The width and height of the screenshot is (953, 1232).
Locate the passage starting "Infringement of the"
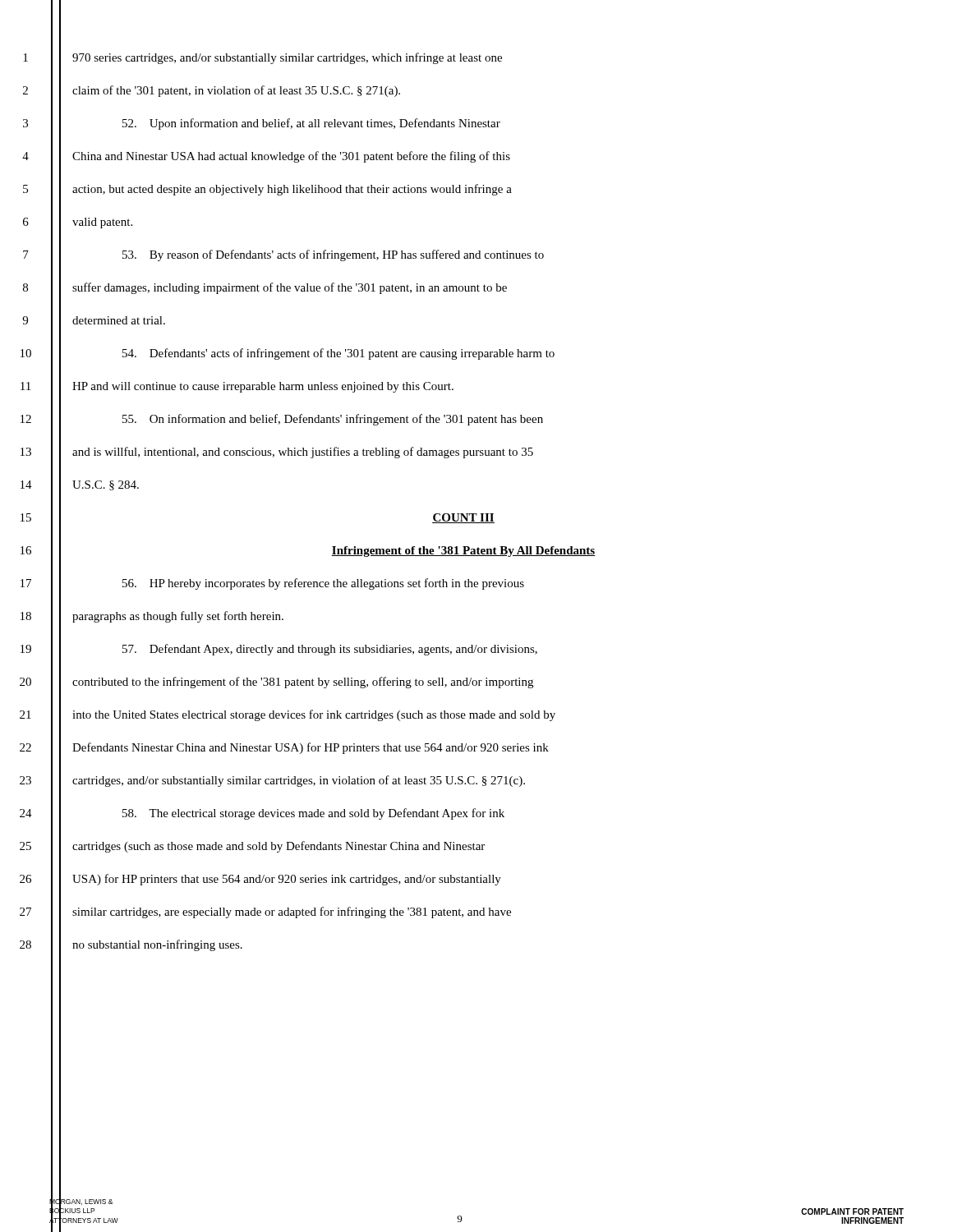click(463, 550)
